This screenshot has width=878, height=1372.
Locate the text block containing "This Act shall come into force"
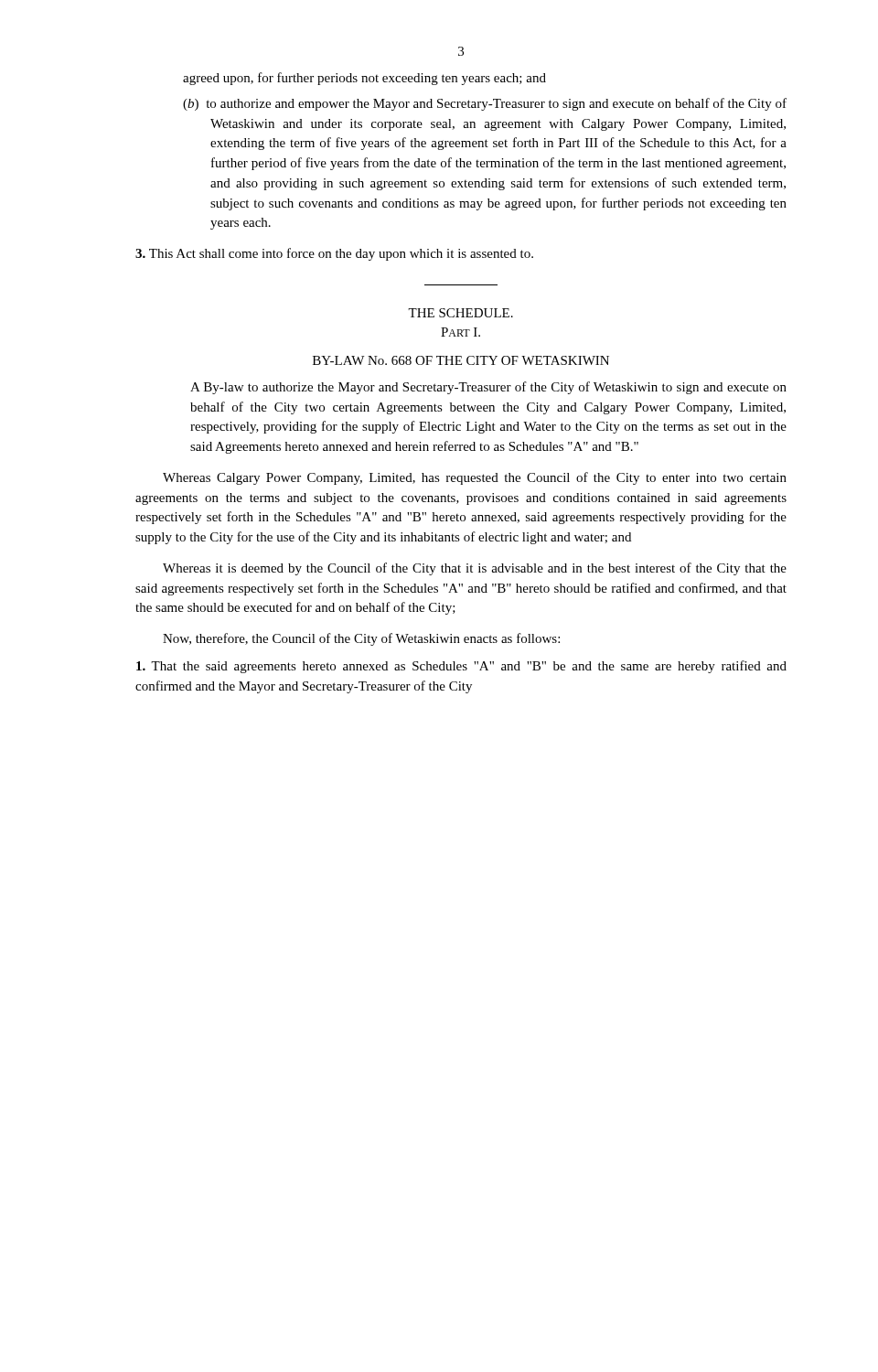(x=335, y=253)
